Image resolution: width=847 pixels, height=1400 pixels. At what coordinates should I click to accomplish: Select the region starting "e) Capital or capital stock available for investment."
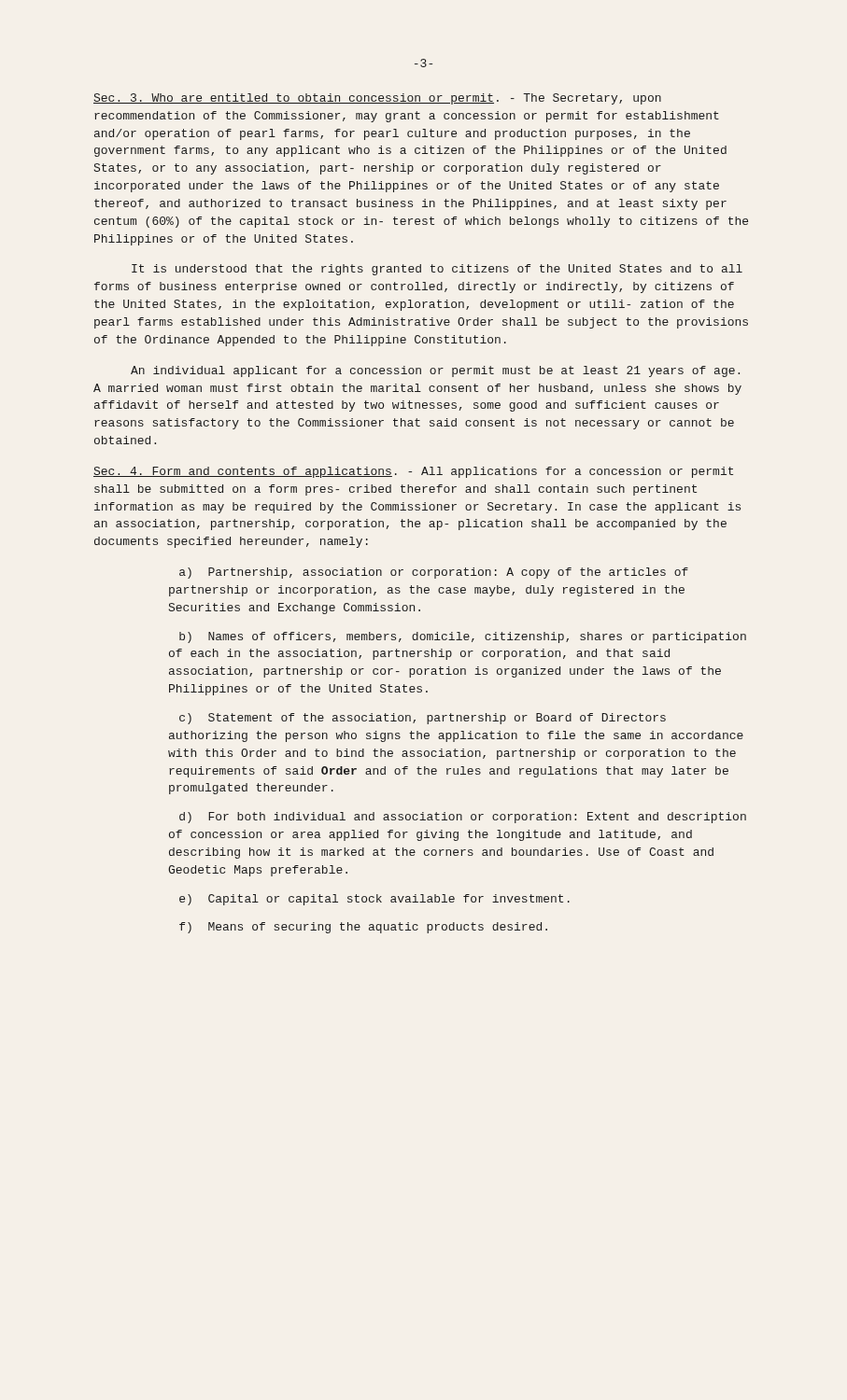[x=361, y=899]
